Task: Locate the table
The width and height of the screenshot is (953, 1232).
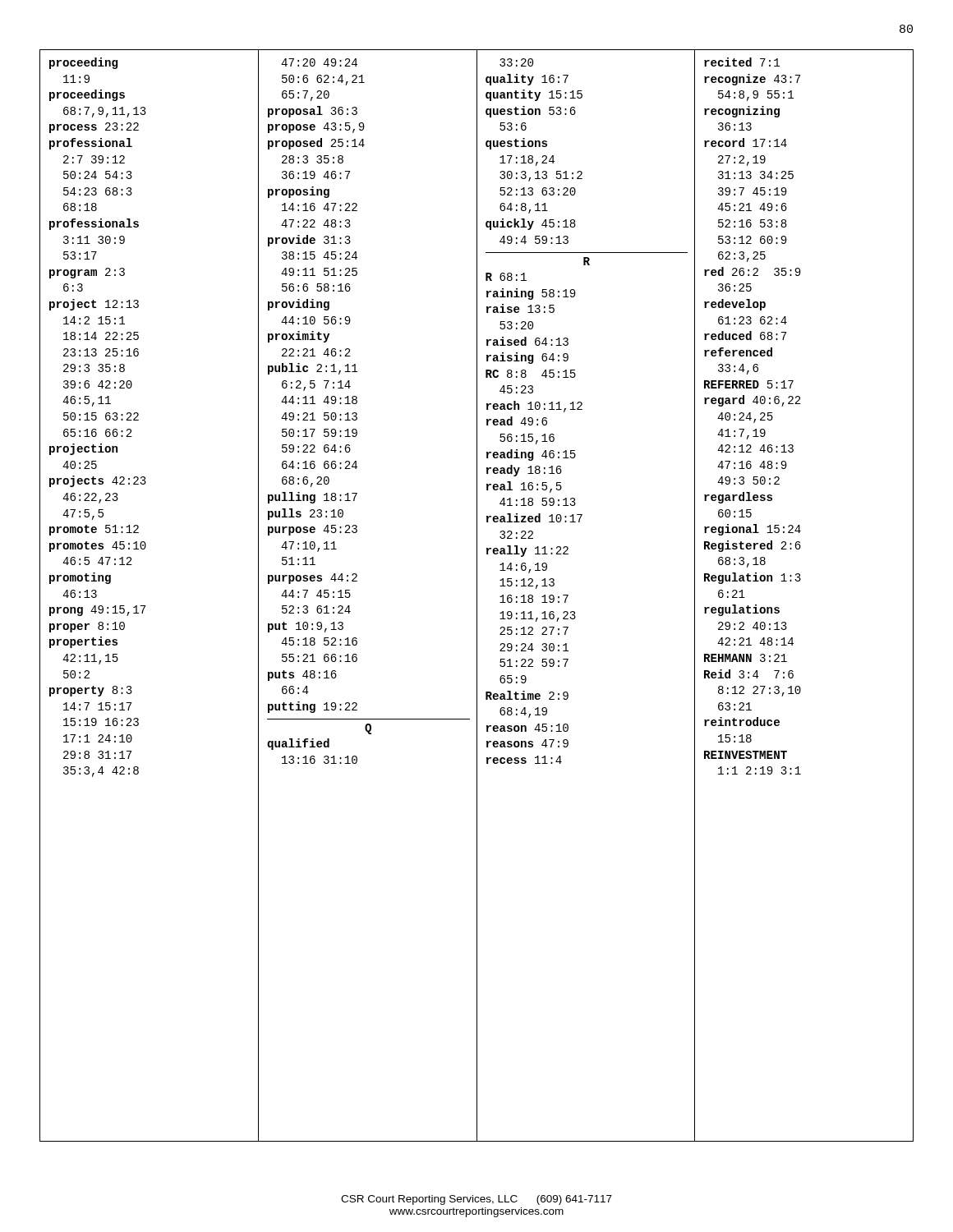Action: (476, 595)
